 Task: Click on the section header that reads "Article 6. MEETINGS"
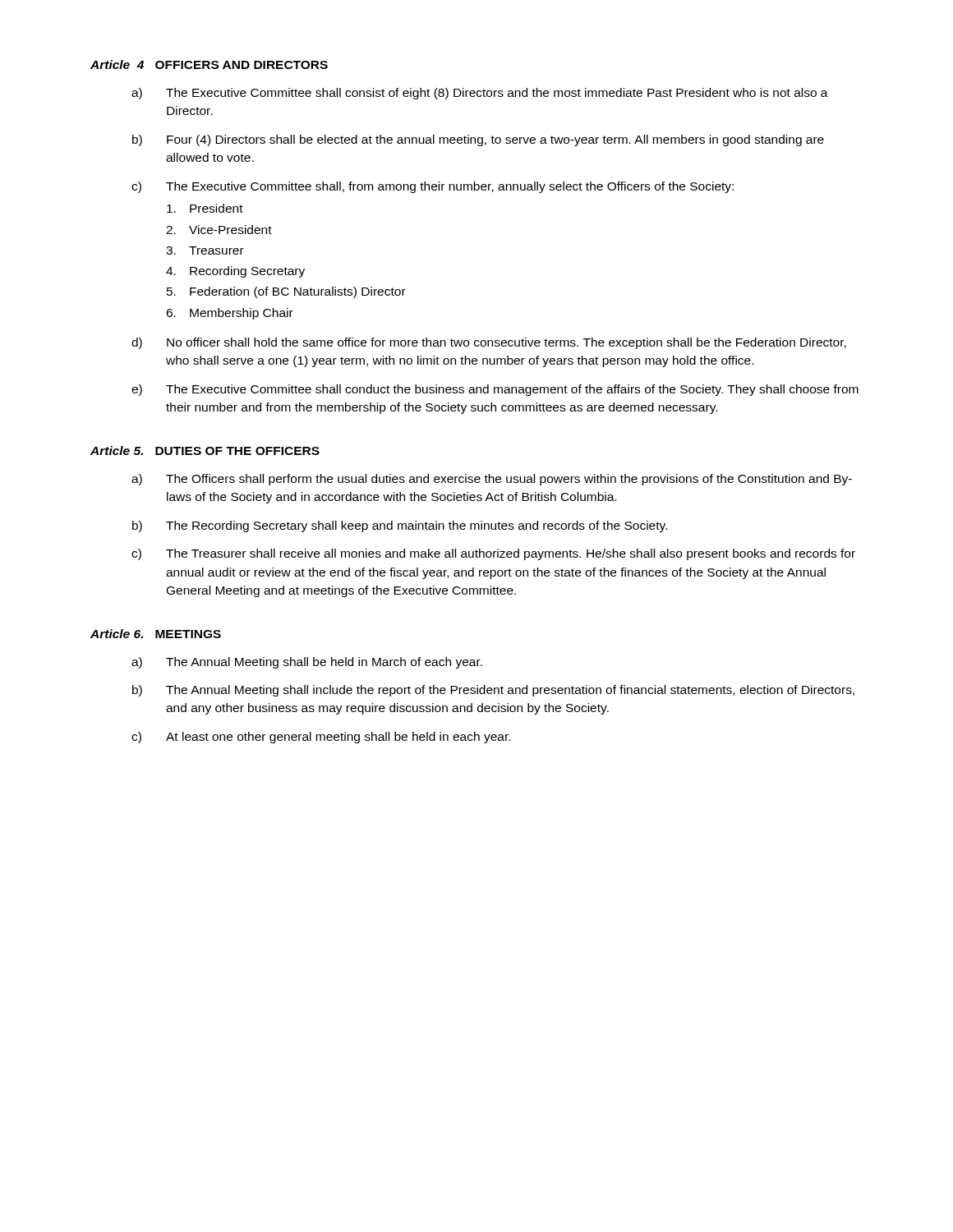click(156, 633)
